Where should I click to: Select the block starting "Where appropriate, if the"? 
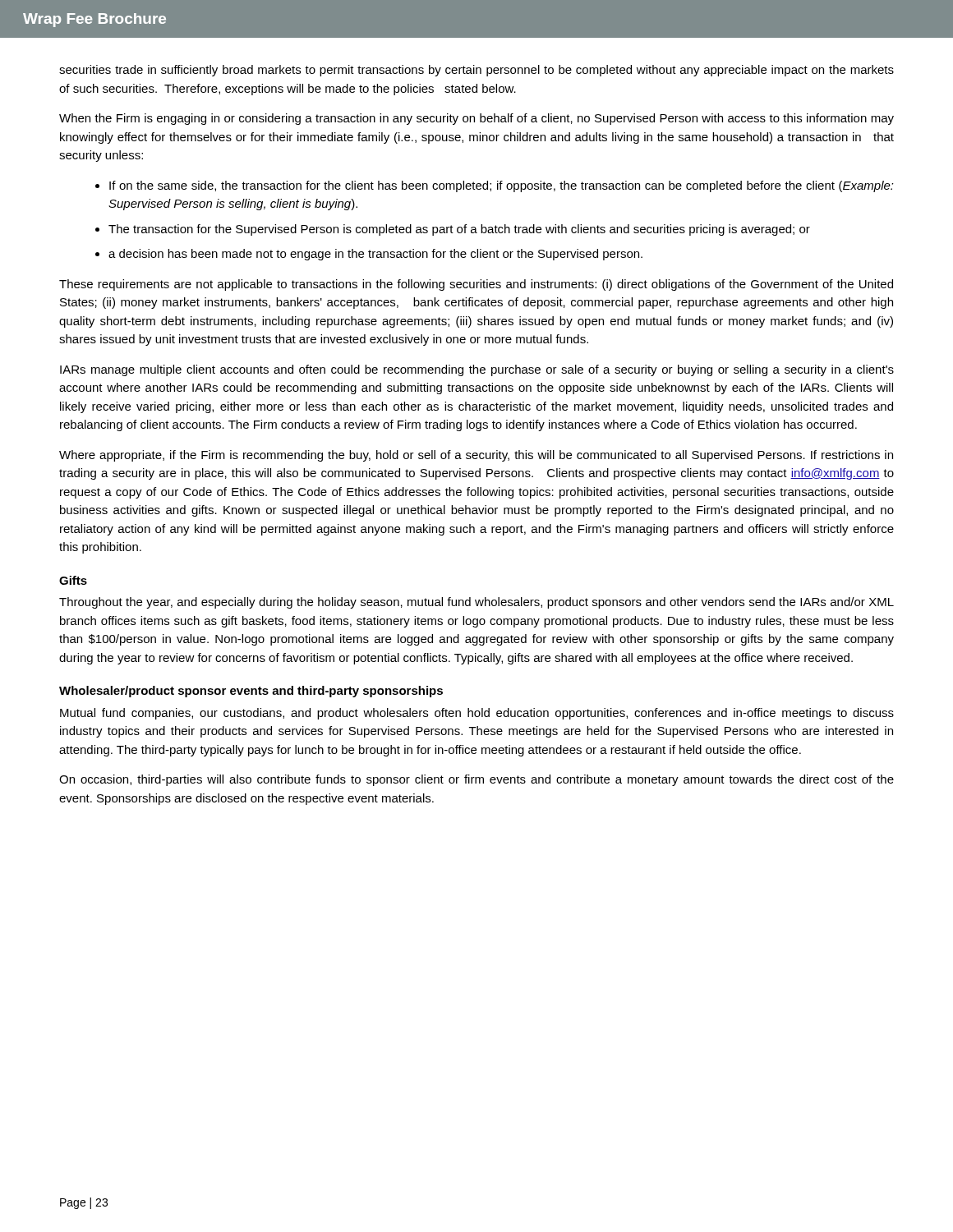coord(476,501)
